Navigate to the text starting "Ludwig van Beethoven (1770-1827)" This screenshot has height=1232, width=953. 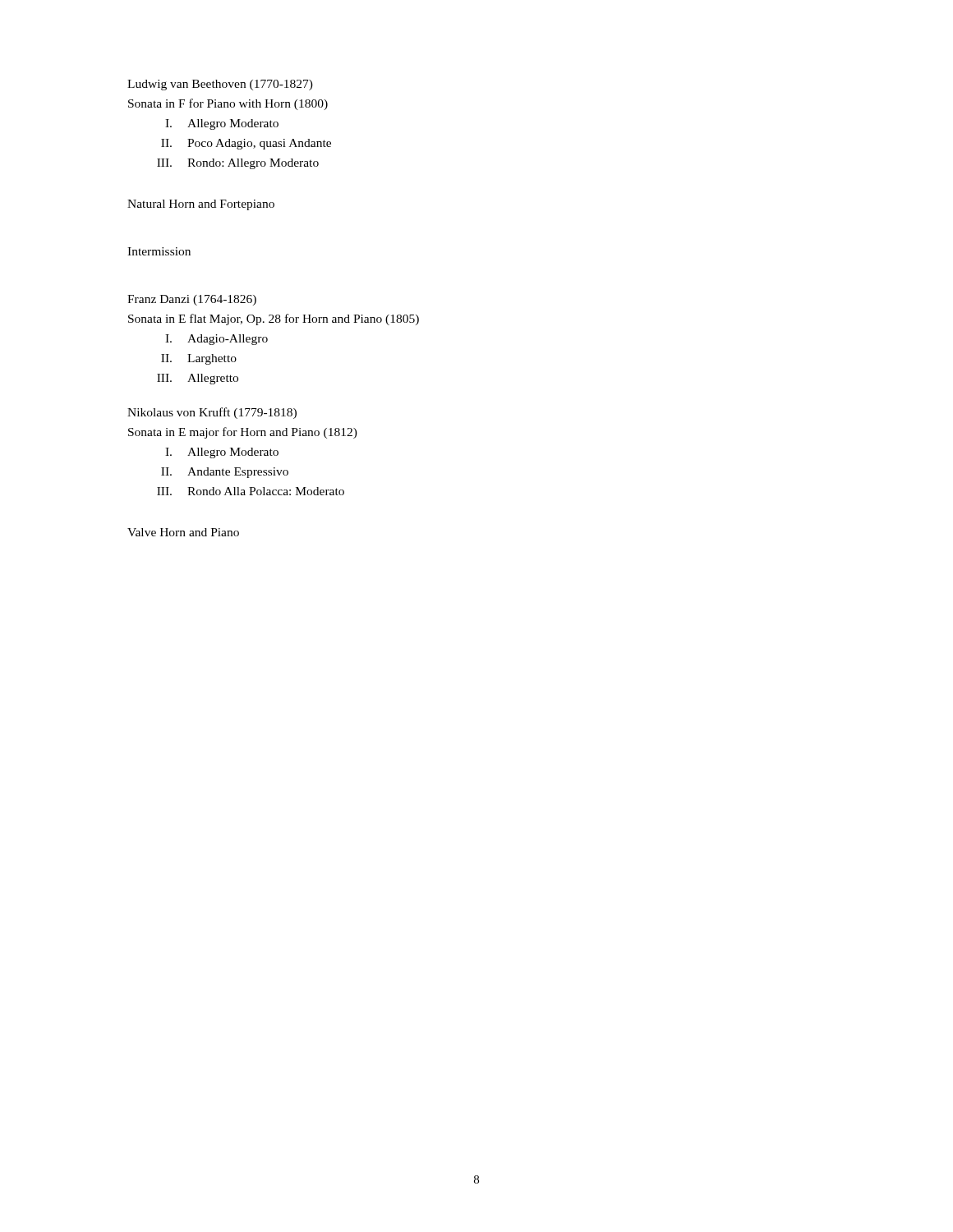[220, 83]
